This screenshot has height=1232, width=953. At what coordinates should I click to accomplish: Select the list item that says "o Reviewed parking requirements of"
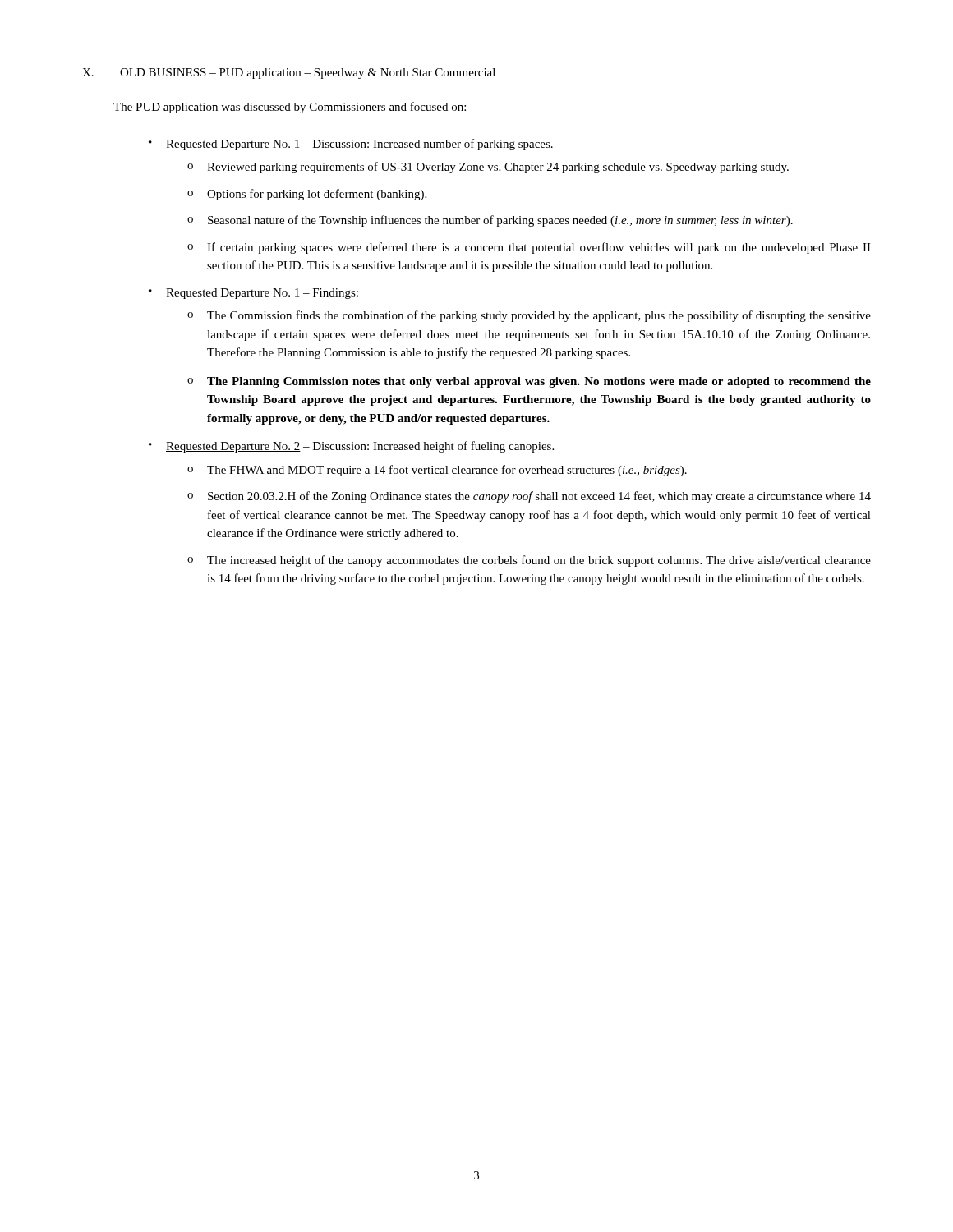coord(488,167)
